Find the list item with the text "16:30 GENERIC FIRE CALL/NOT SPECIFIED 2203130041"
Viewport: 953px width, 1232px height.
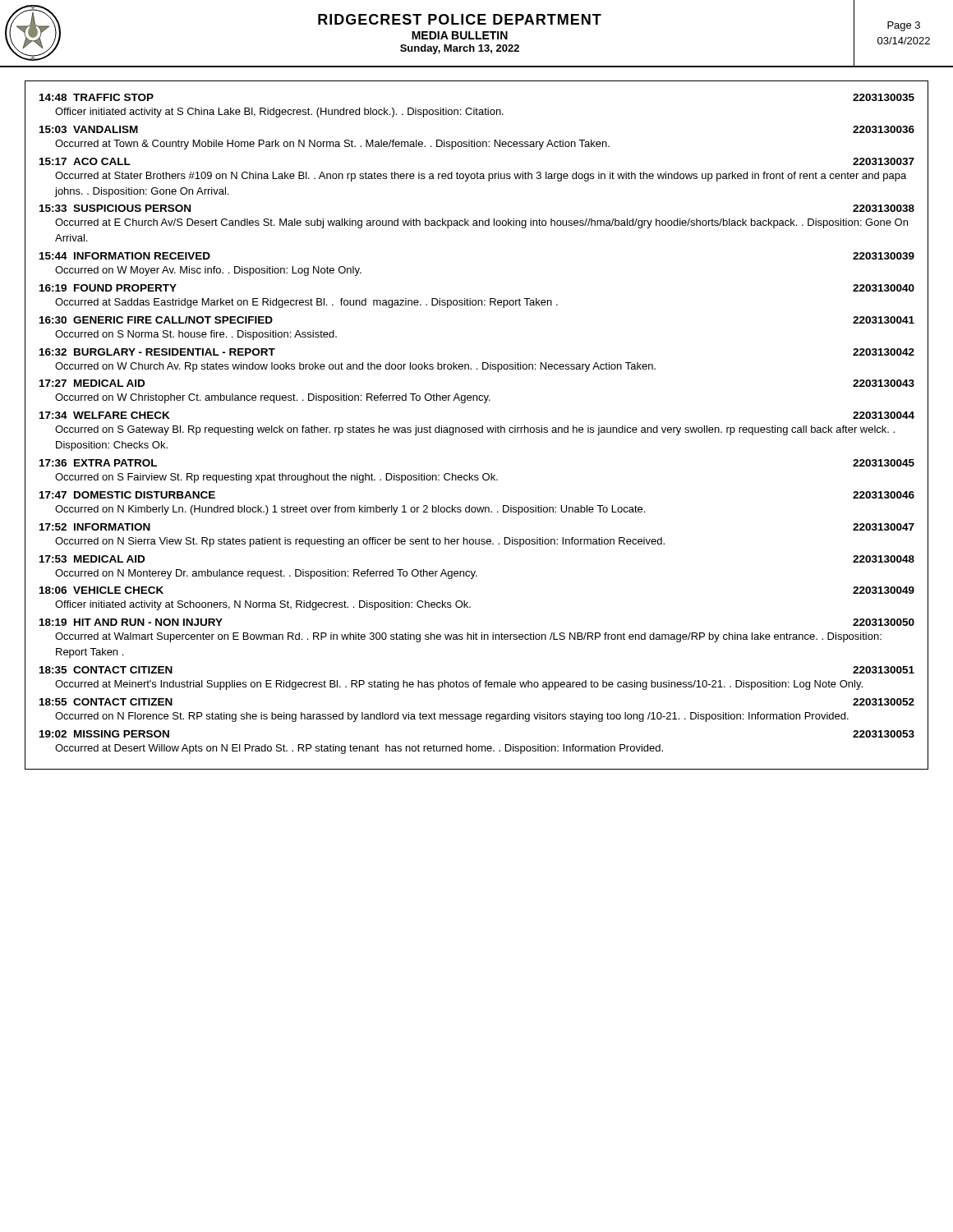157,320
